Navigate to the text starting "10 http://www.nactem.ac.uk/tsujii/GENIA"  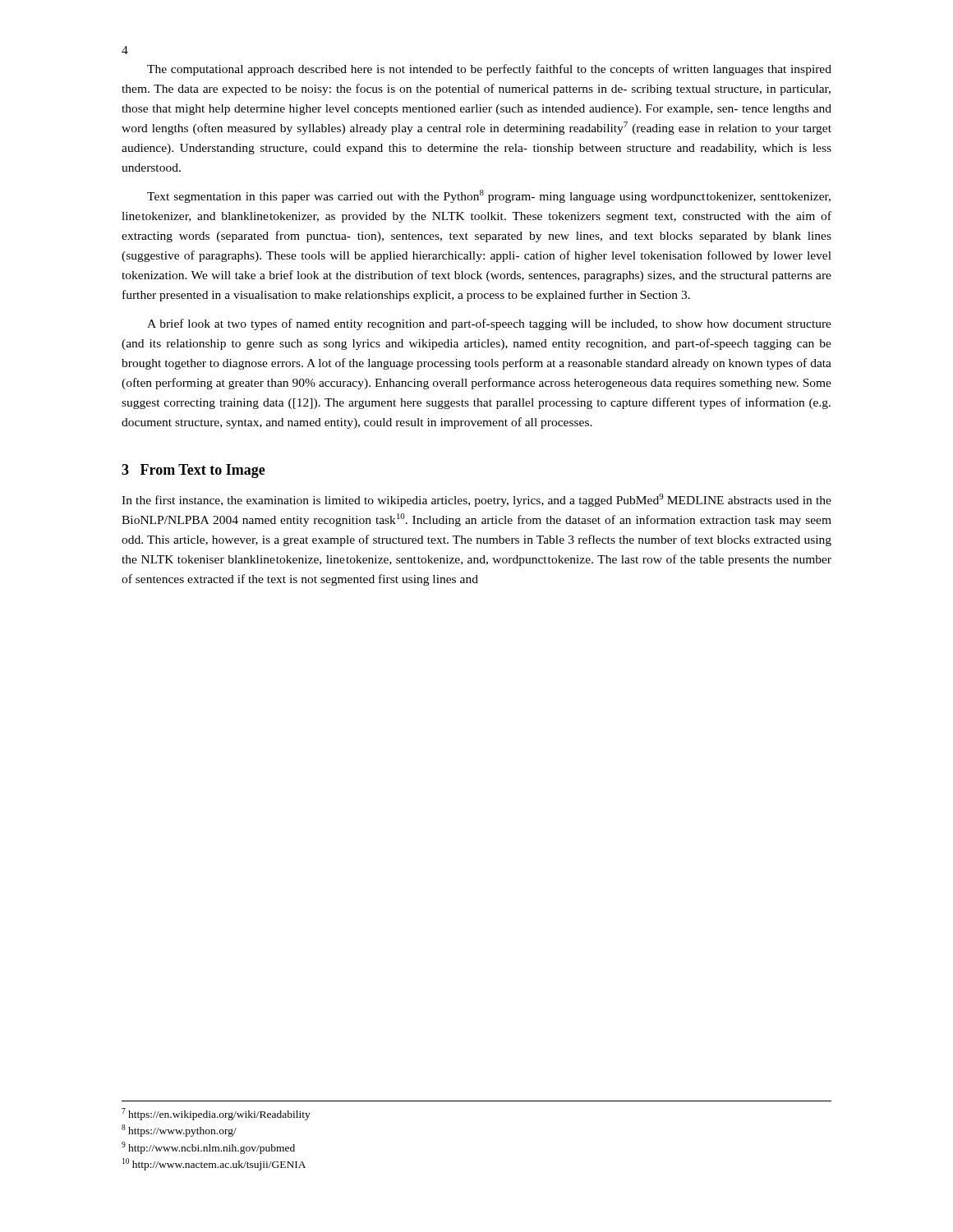pos(214,1163)
